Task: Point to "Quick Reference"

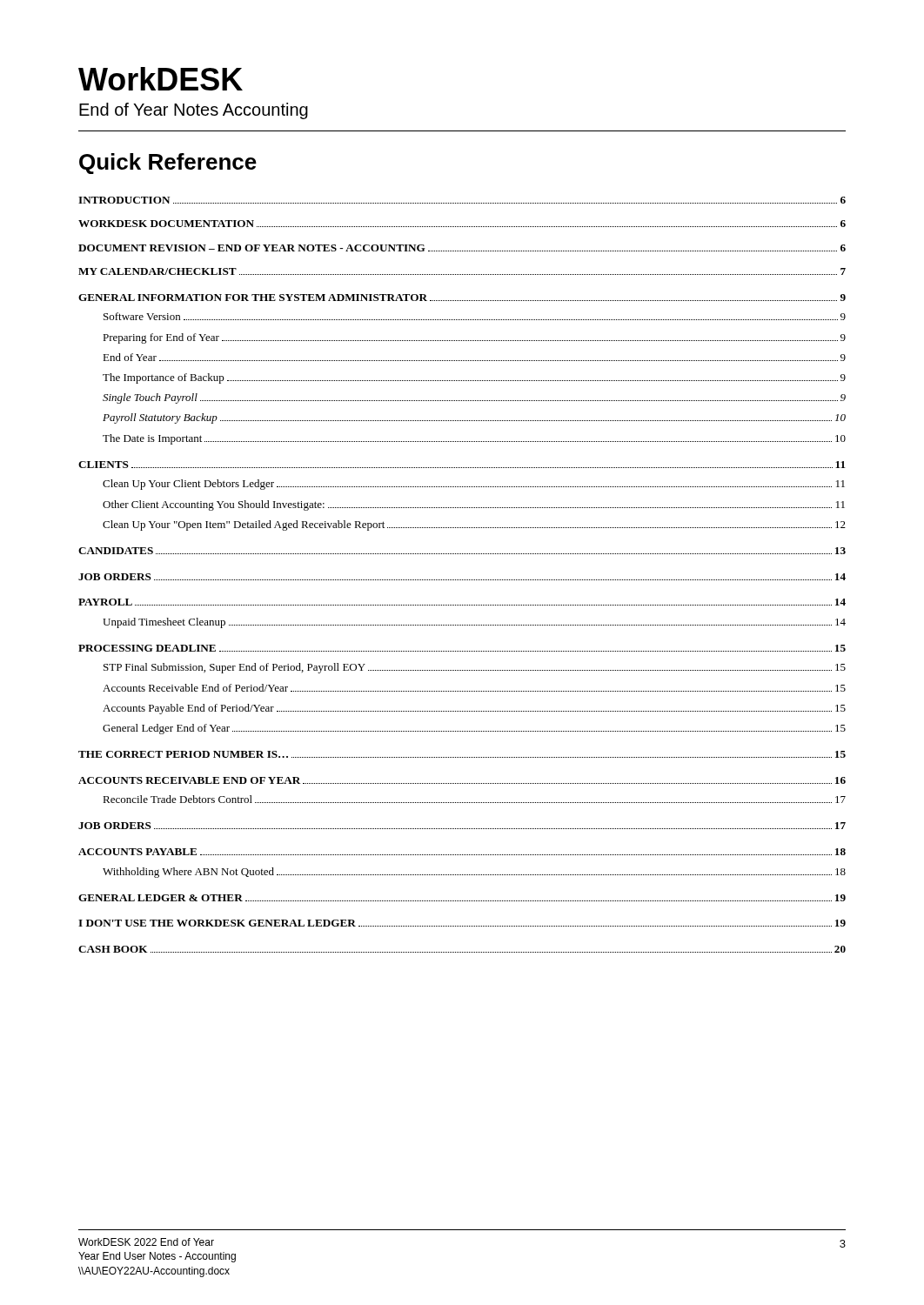Action: point(168,164)
